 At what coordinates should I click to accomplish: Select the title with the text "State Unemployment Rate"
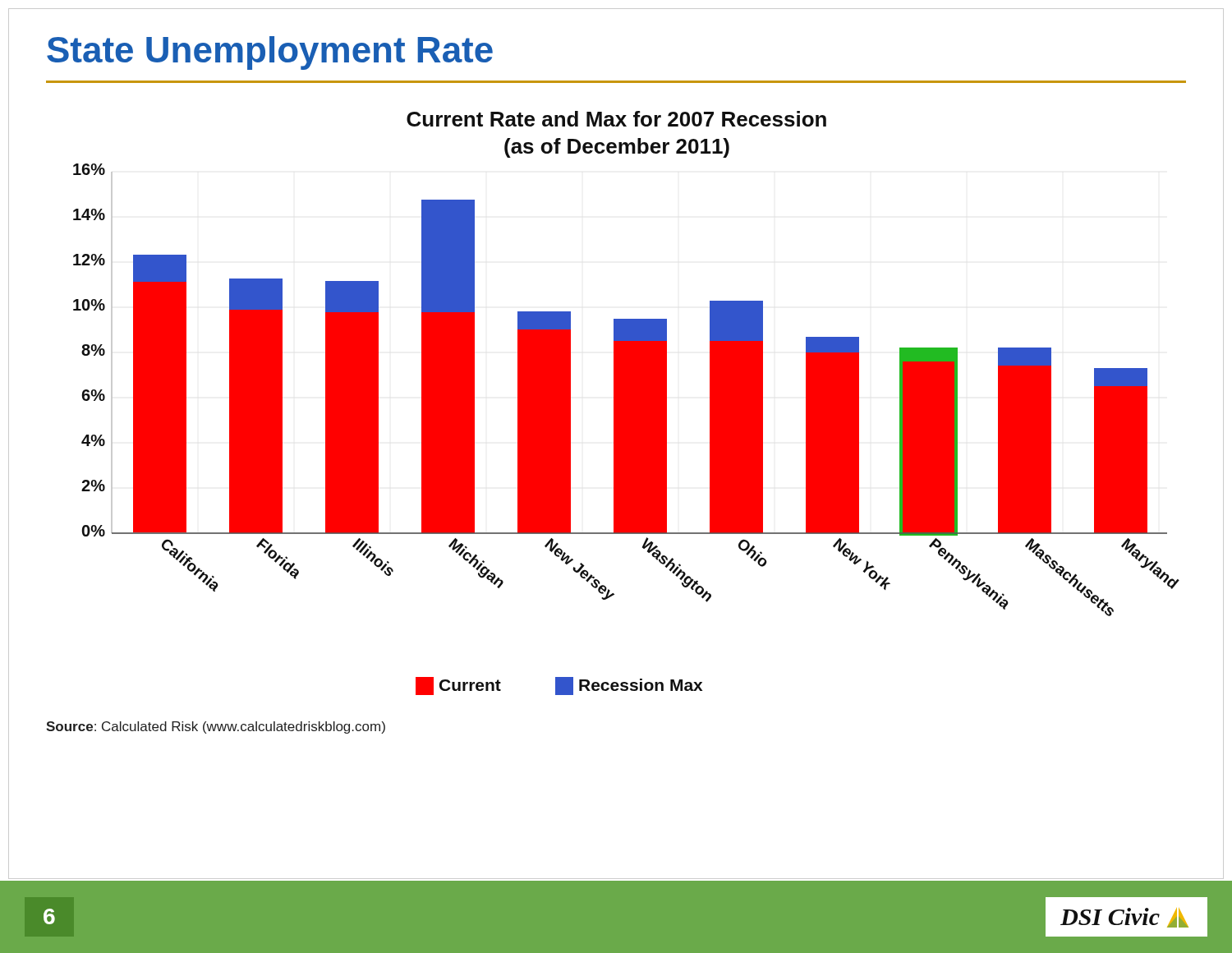click(270, 50)
